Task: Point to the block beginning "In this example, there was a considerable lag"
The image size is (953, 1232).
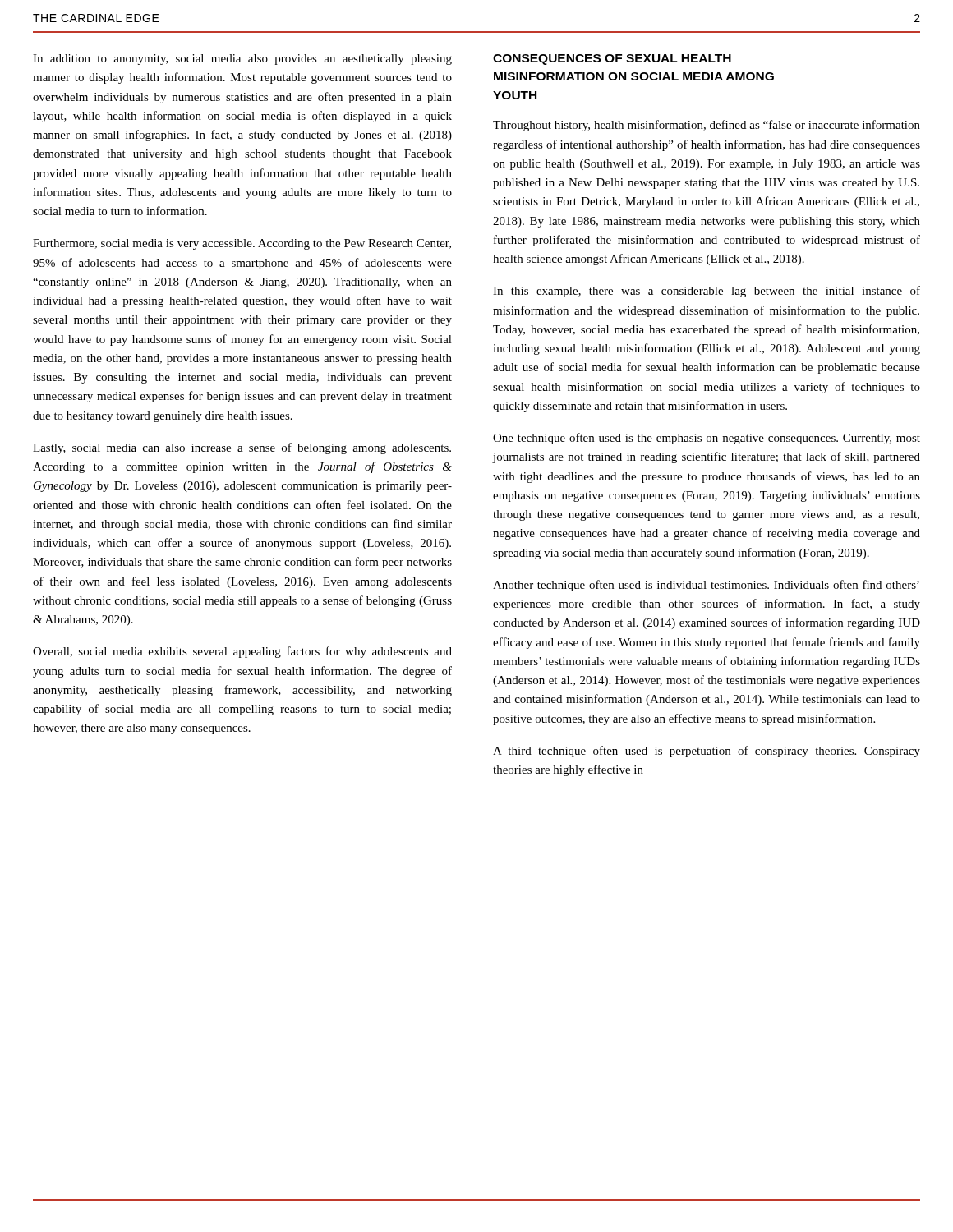Action: click(707, 348)
